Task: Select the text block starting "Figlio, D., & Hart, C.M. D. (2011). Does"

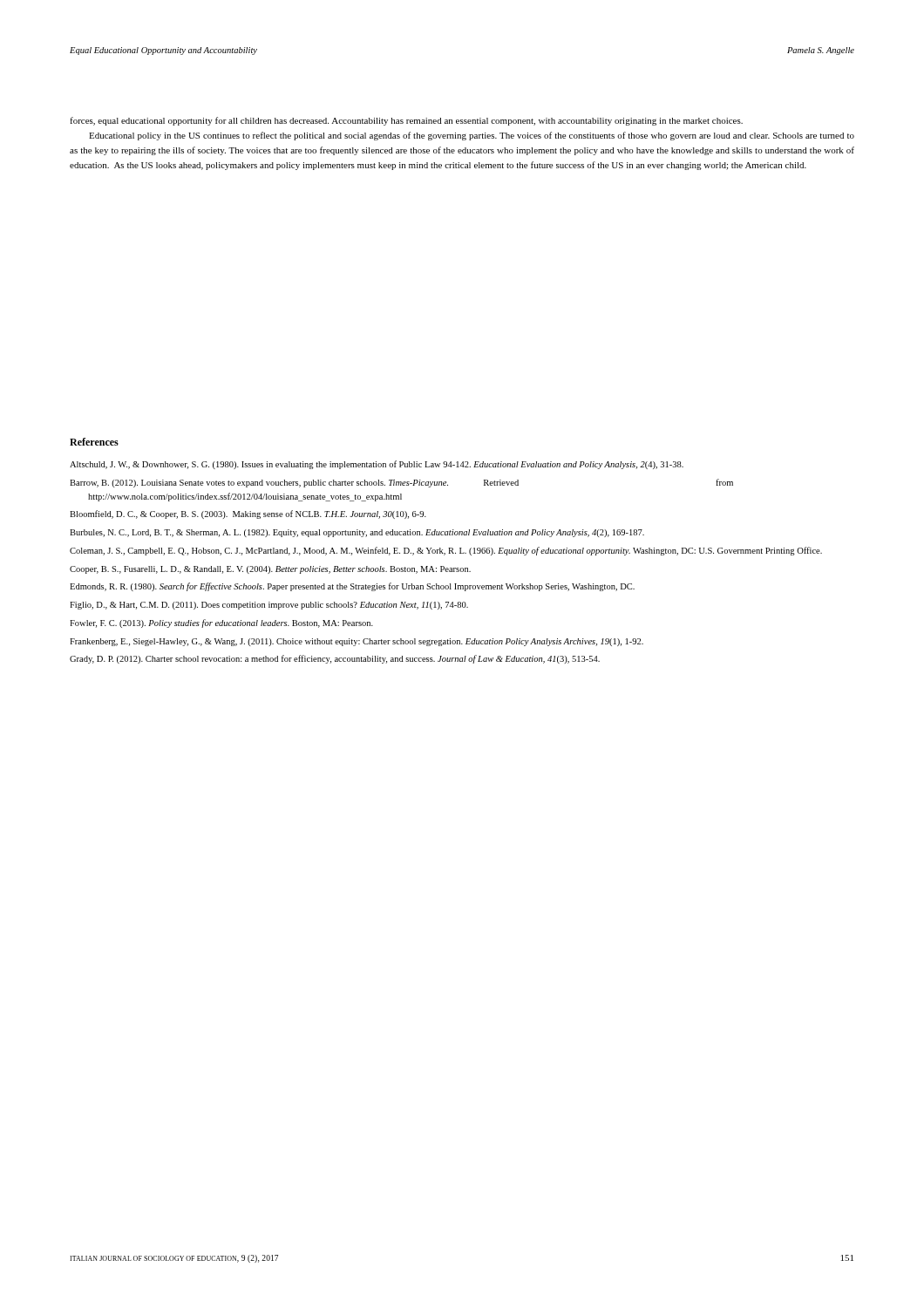Action: pyautogui.click(x=269, y=605)
